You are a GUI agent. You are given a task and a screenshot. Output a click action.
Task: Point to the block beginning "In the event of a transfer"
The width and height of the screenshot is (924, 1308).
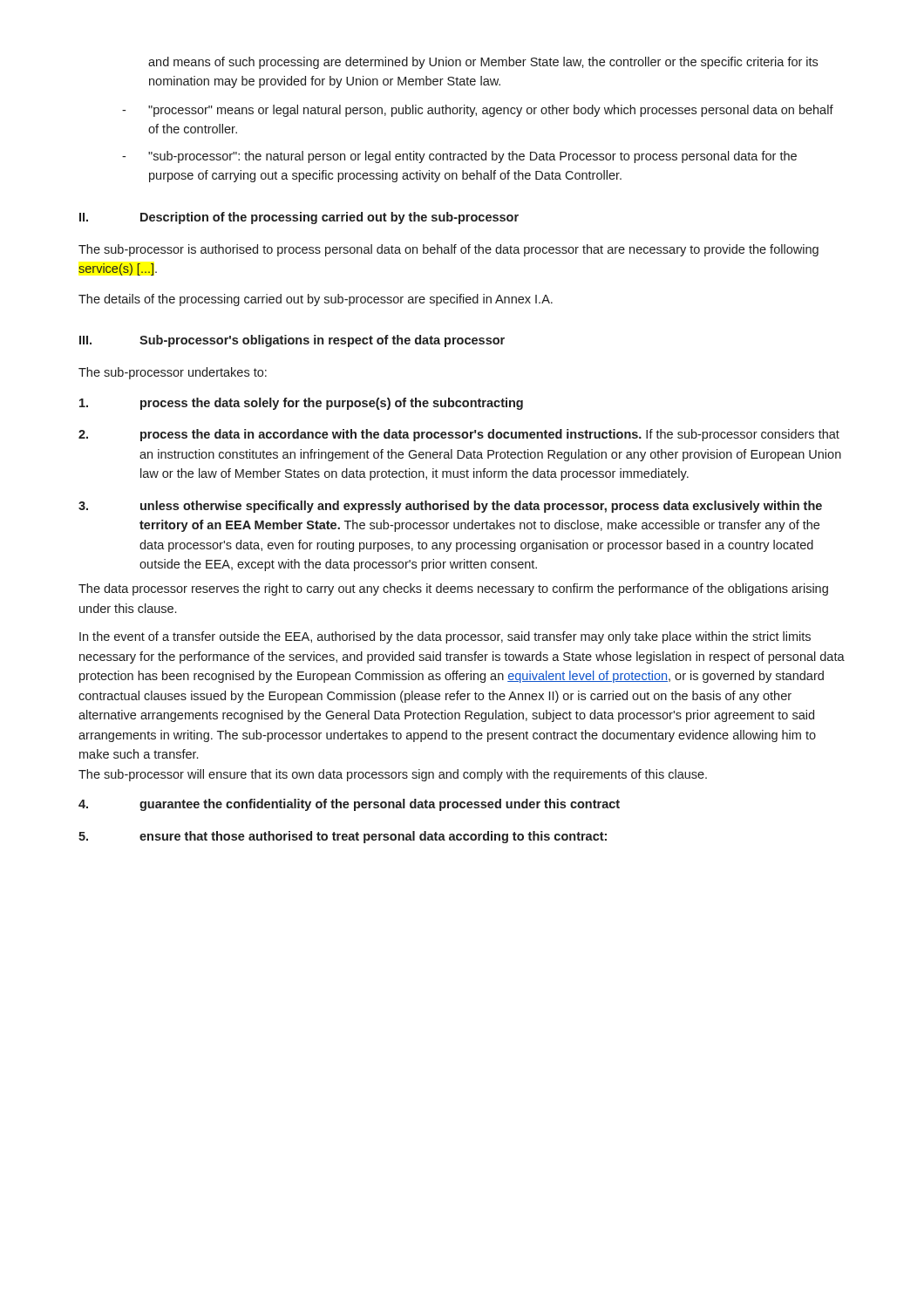pos(461,705)
